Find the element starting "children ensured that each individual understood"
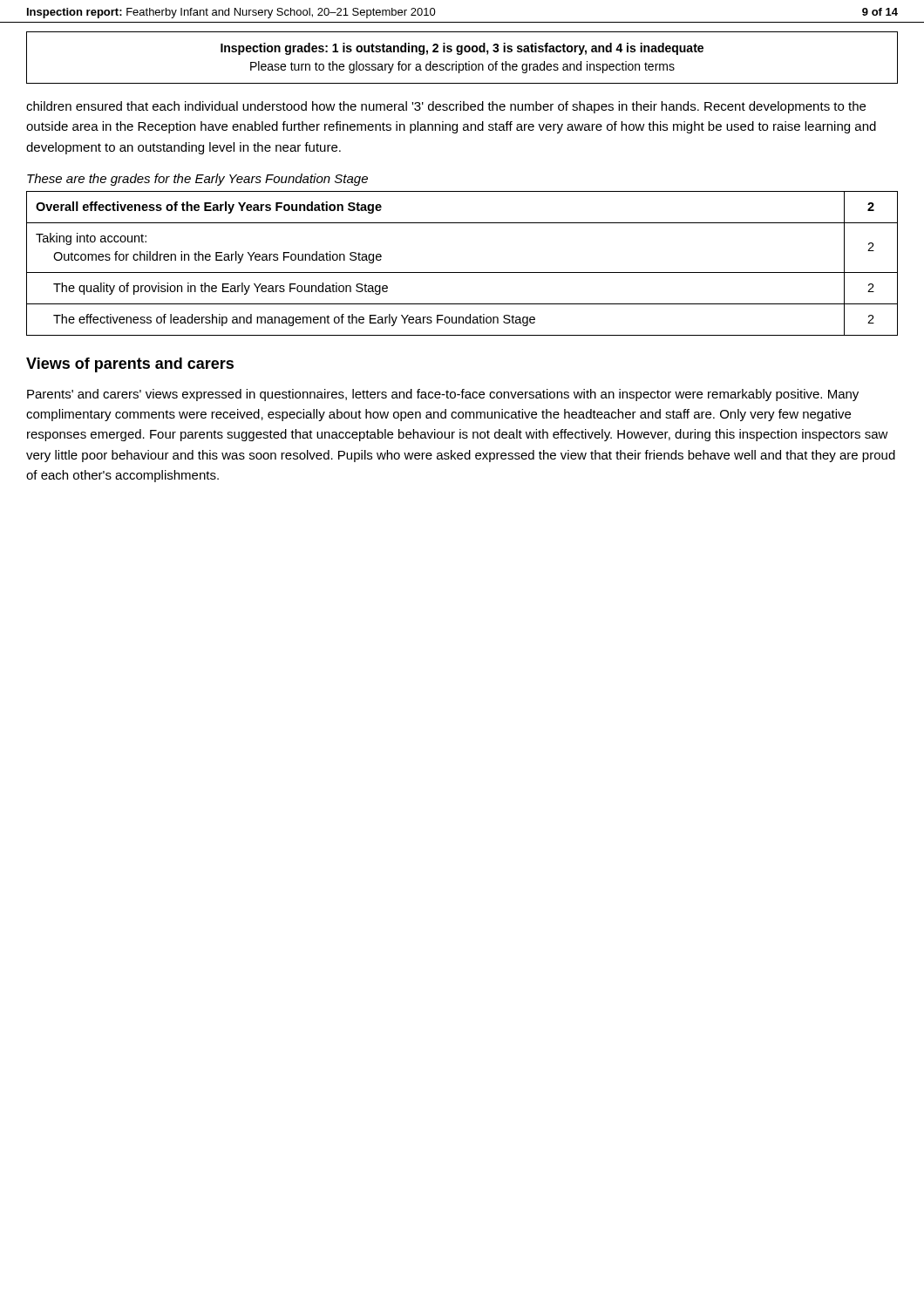The width and height of the screenshot is (924, 1308). [451, 126]
